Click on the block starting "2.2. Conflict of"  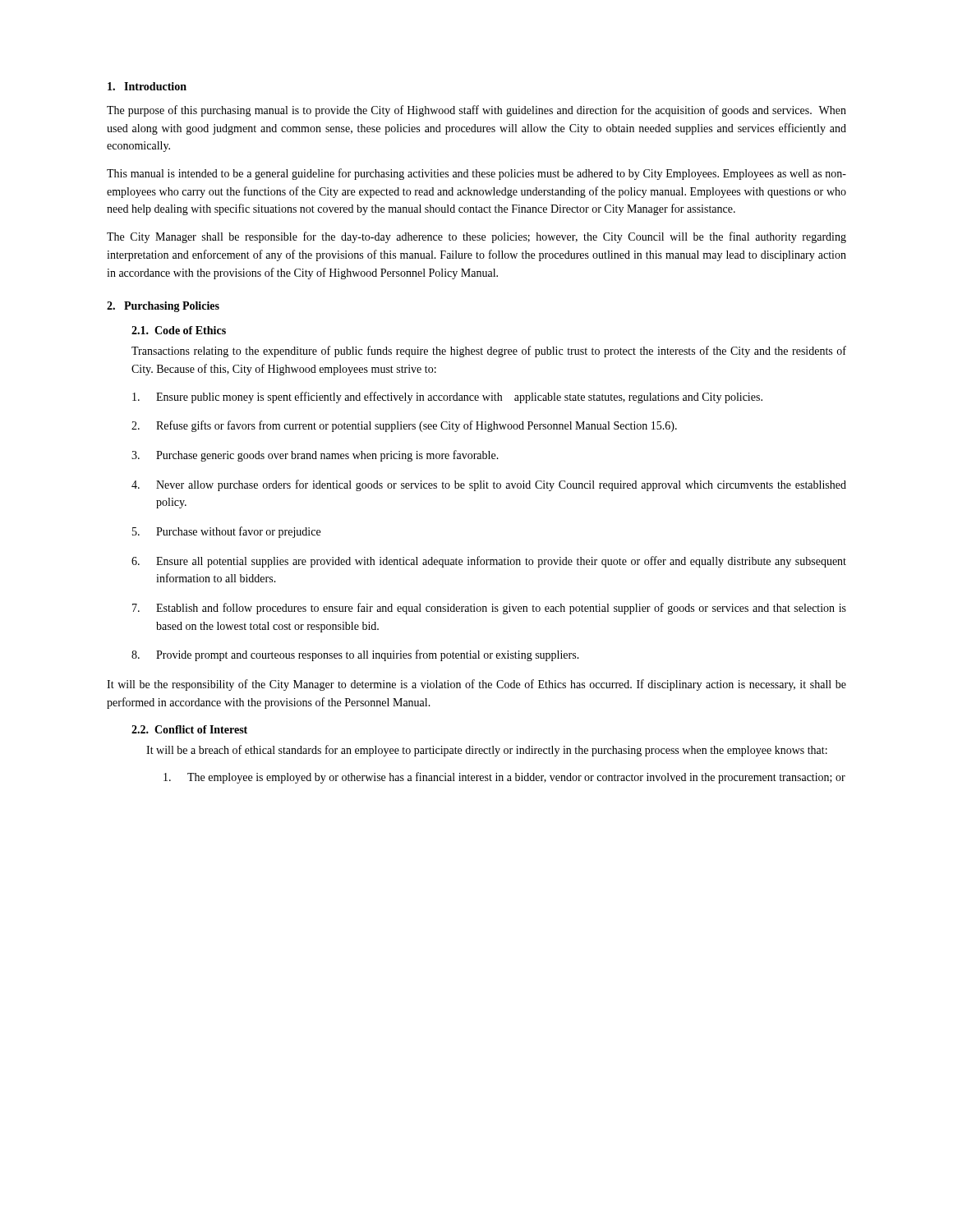[x=189, y=729]
